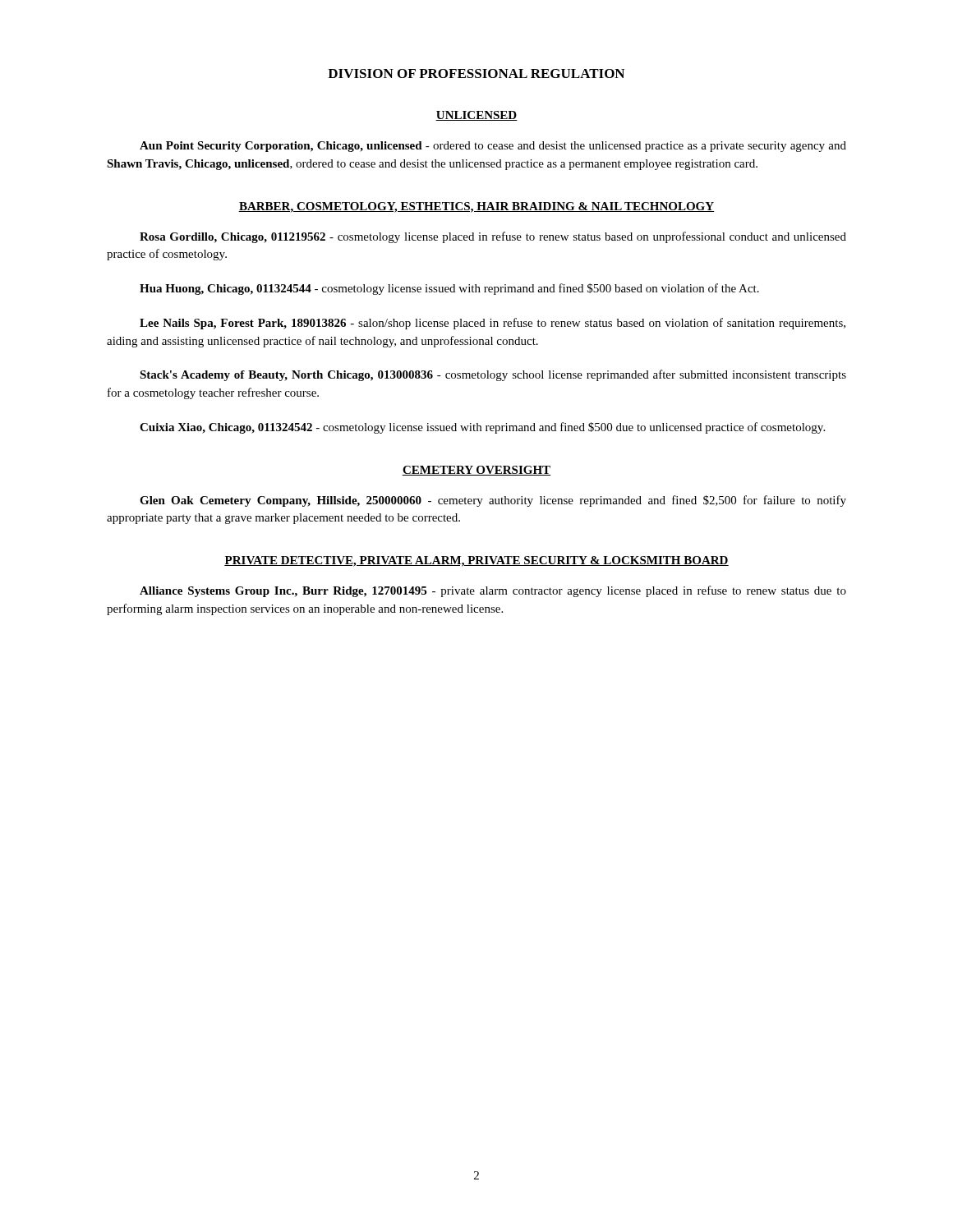The width and height of the screenshot is (953, 1232).
Task: Point to the text starting "Glen Oak Cemetery Company,"
Action: 476,509
